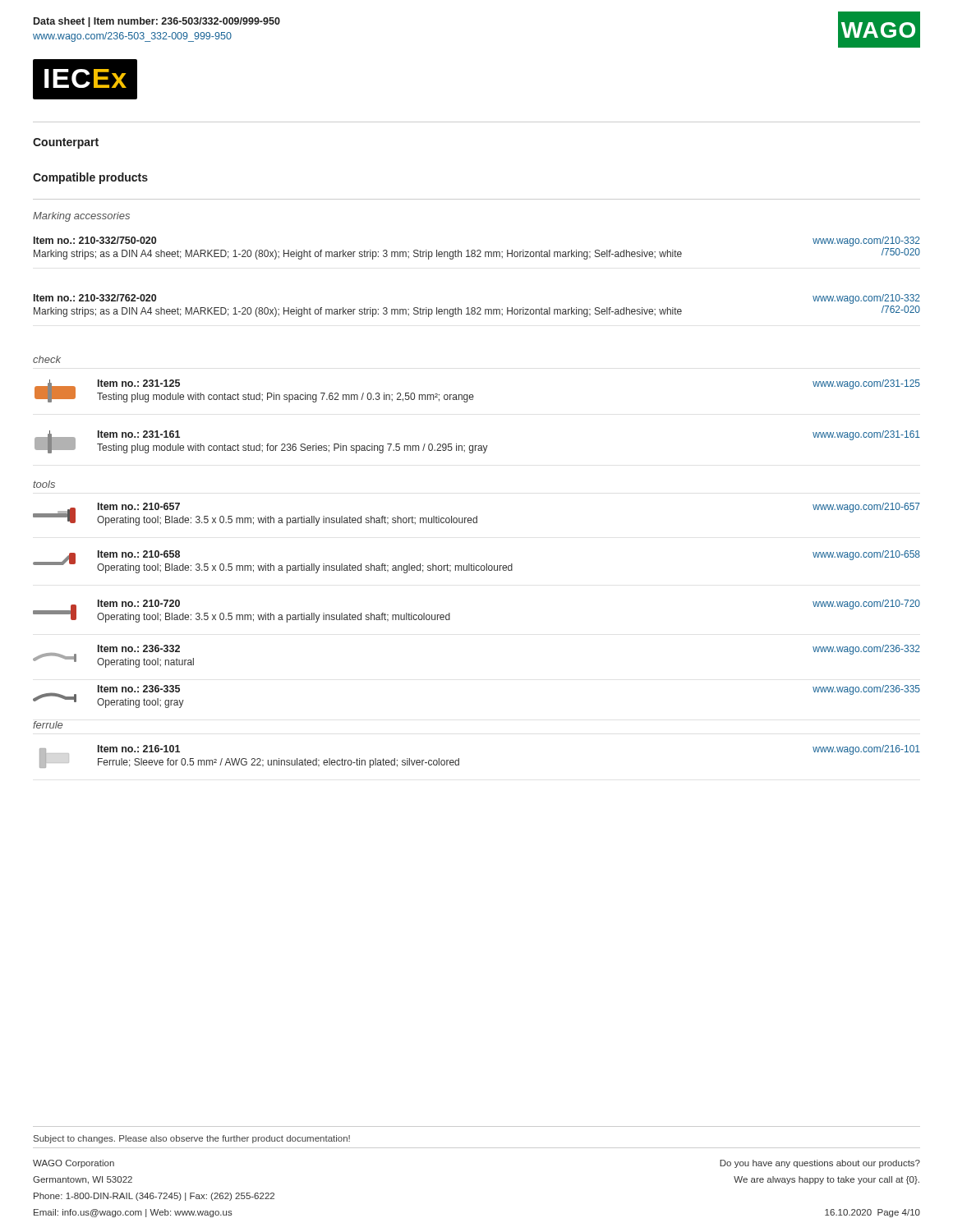Select the text starting "Compatible products"
The image size is (953, 1232).
click(x=90, y=177)
